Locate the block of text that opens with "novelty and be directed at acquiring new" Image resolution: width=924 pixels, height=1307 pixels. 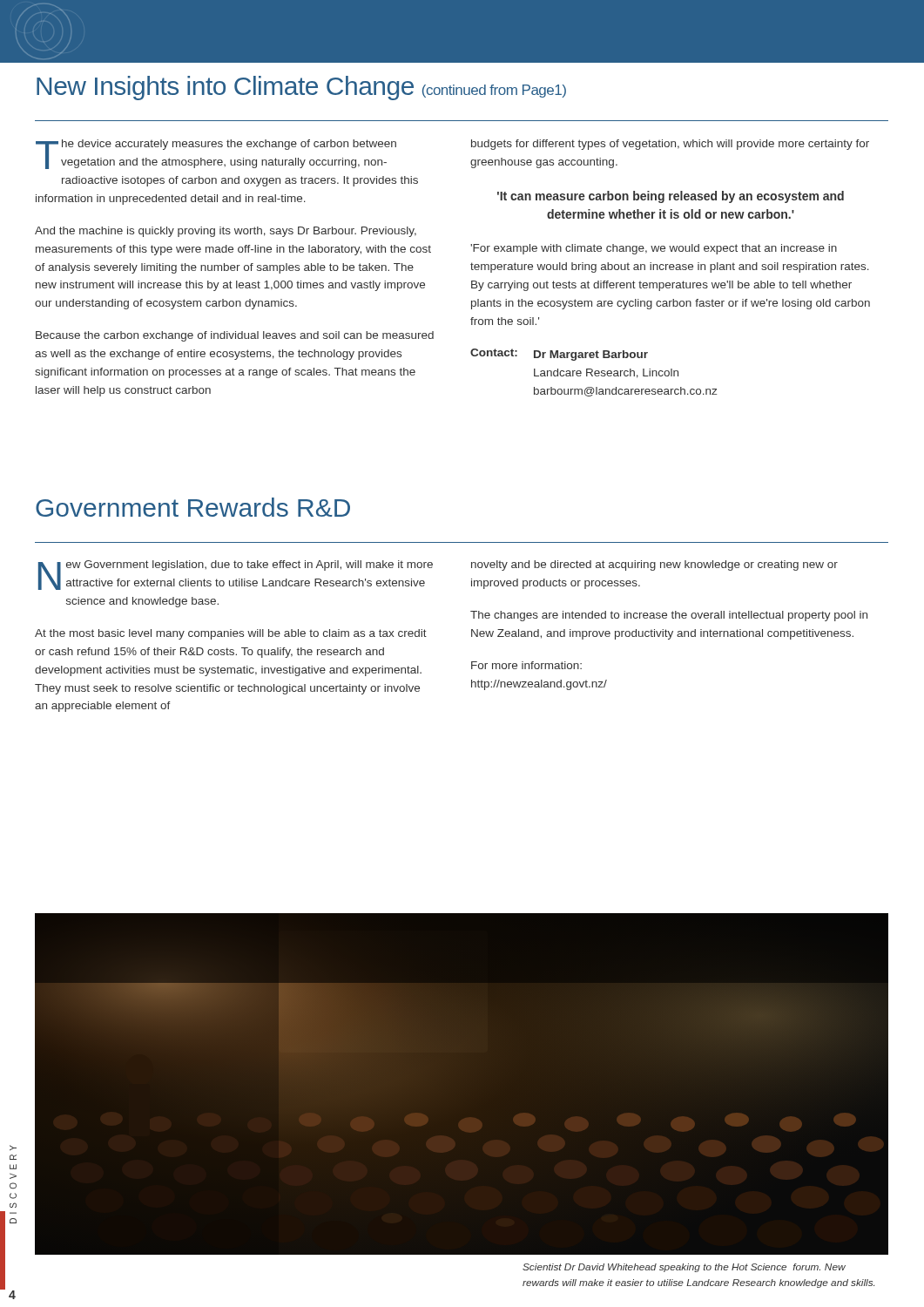(654, 573)
